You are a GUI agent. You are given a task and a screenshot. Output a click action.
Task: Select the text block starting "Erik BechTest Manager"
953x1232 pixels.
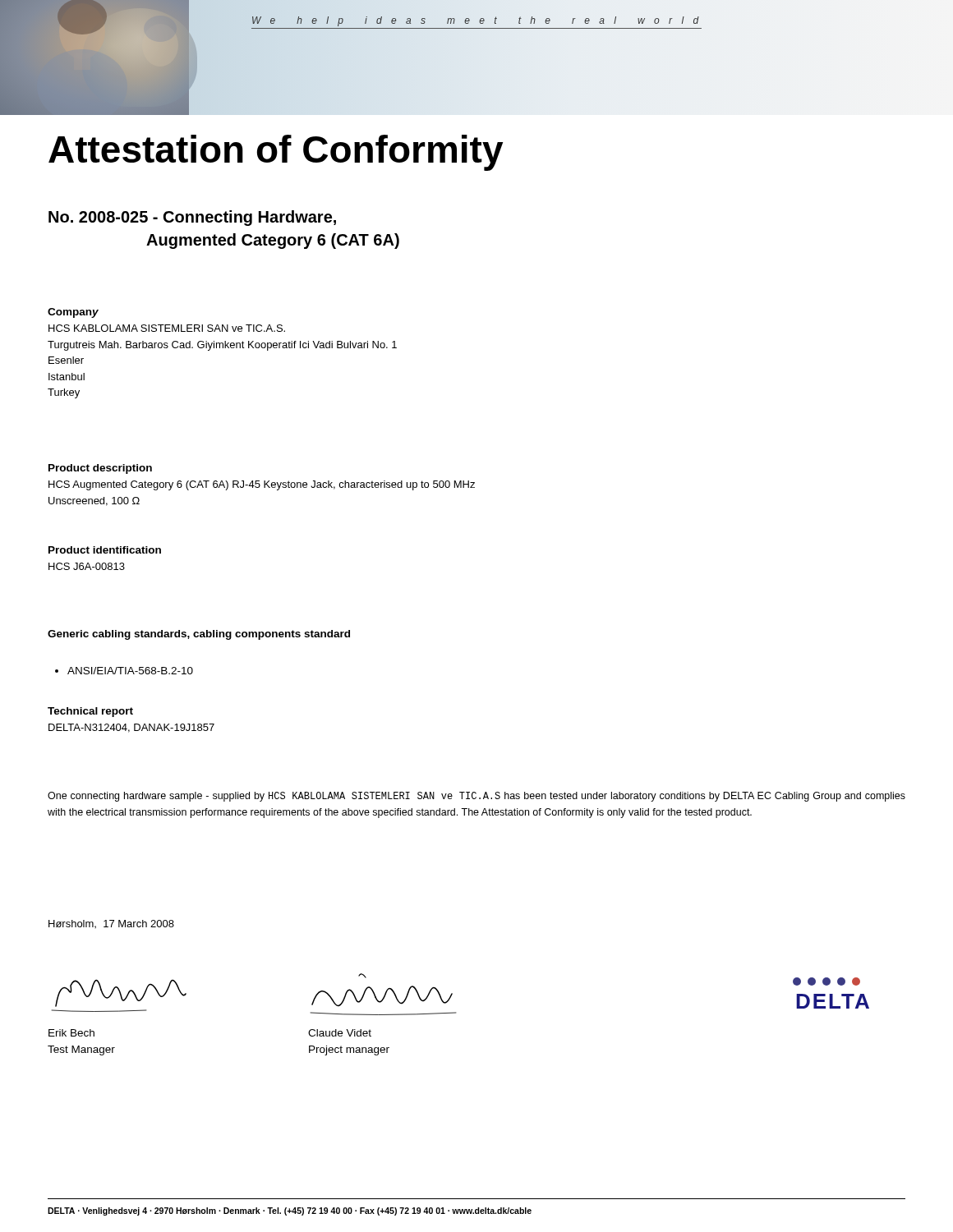coord(81,1041)
